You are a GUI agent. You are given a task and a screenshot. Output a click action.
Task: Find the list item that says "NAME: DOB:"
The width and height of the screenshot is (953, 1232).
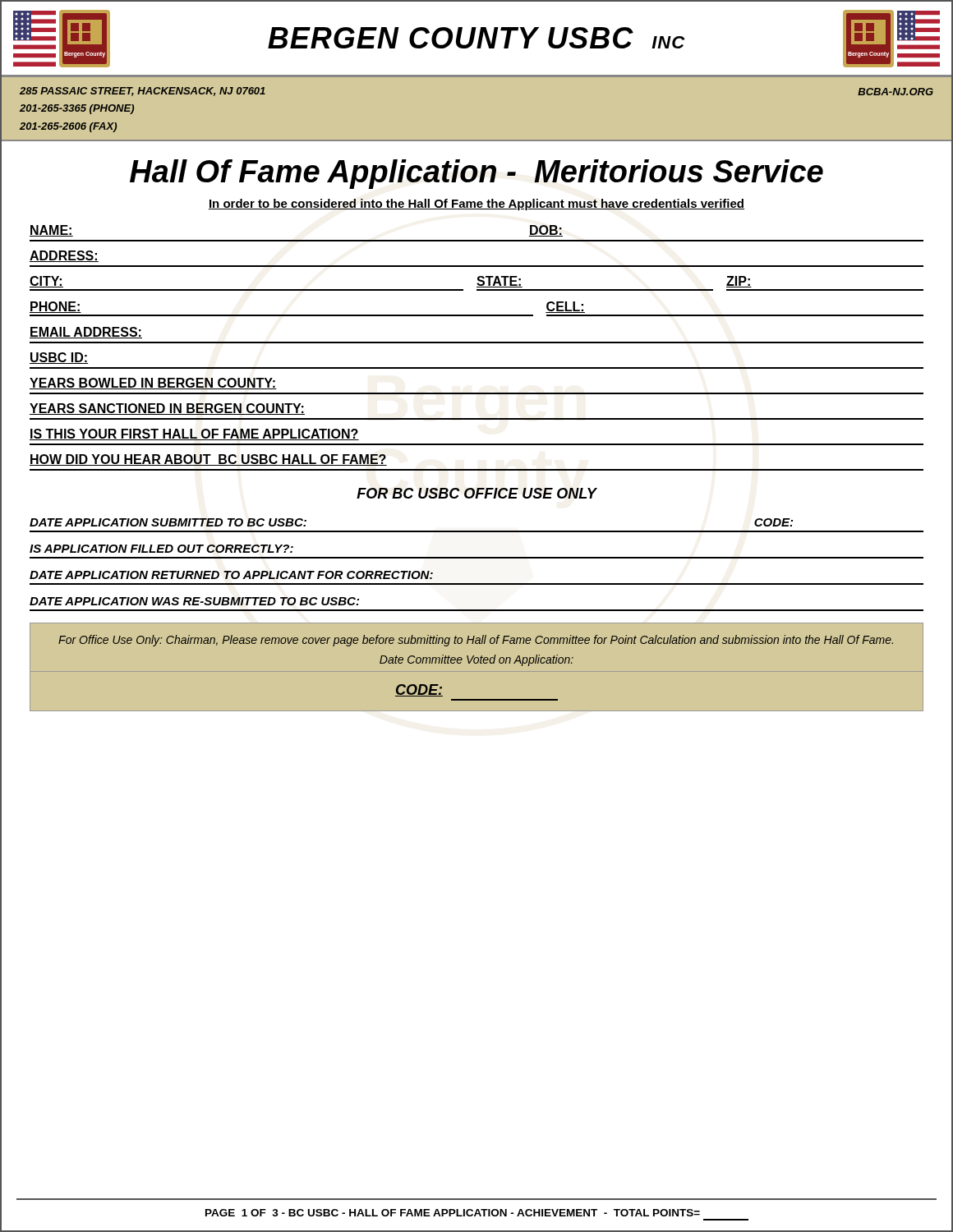(x=476, y=231)
